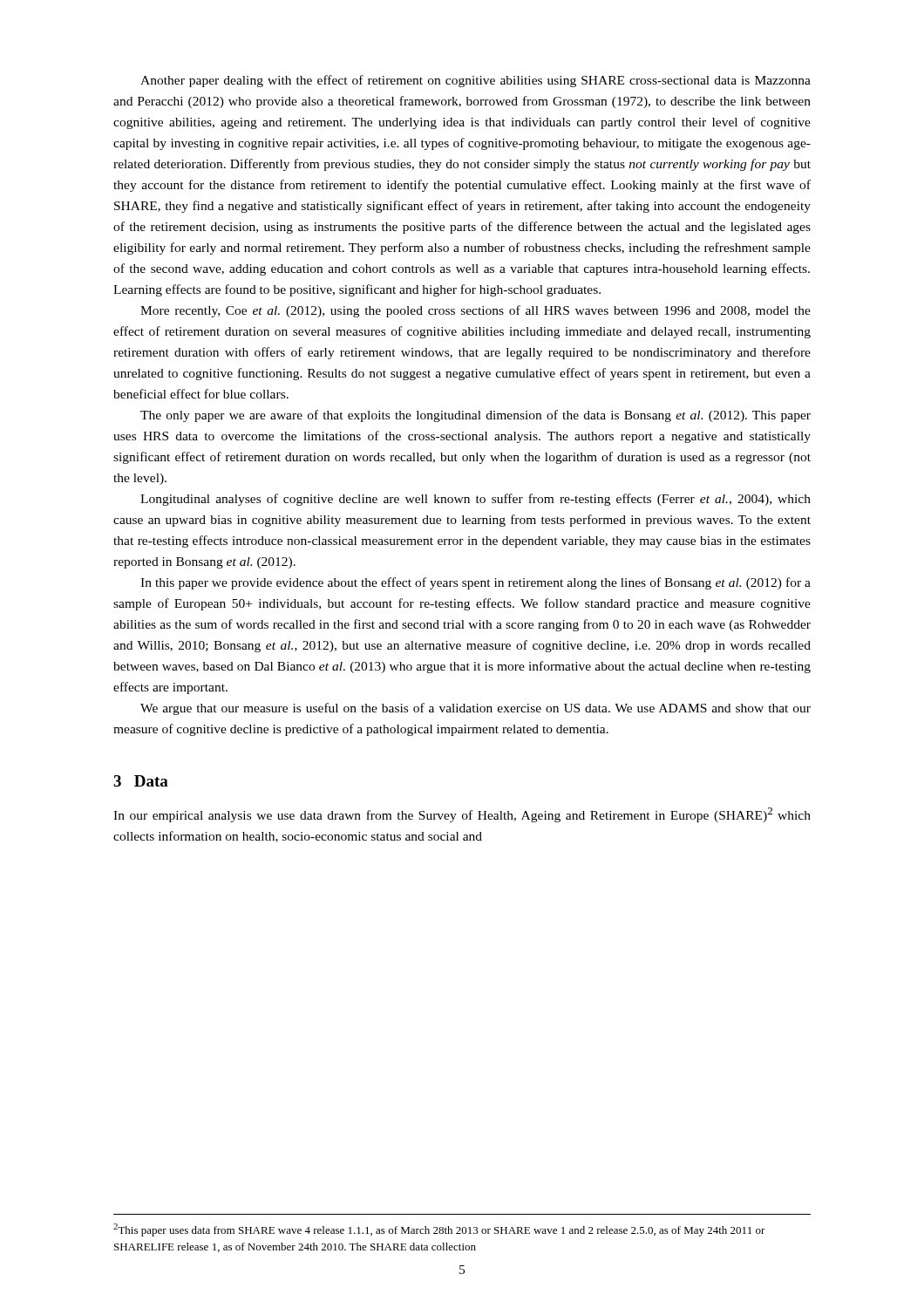Select the text block with the text "In our empirical analysis we use data"
The height and width of the screenshot is (1308, 924).
(462, 824)
